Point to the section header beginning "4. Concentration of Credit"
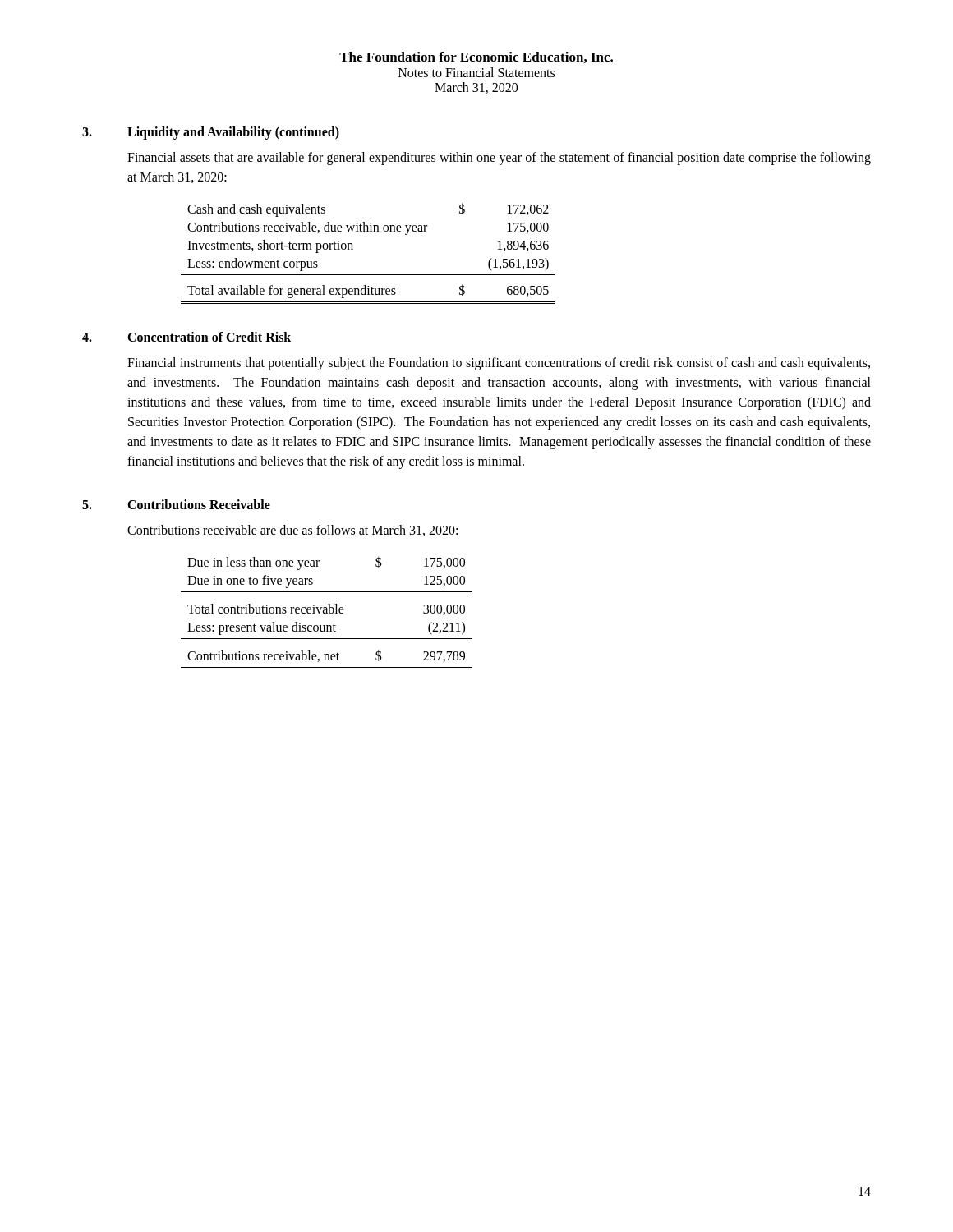The height and width of the screenshot is (1232, 953). tap(187, 338)
